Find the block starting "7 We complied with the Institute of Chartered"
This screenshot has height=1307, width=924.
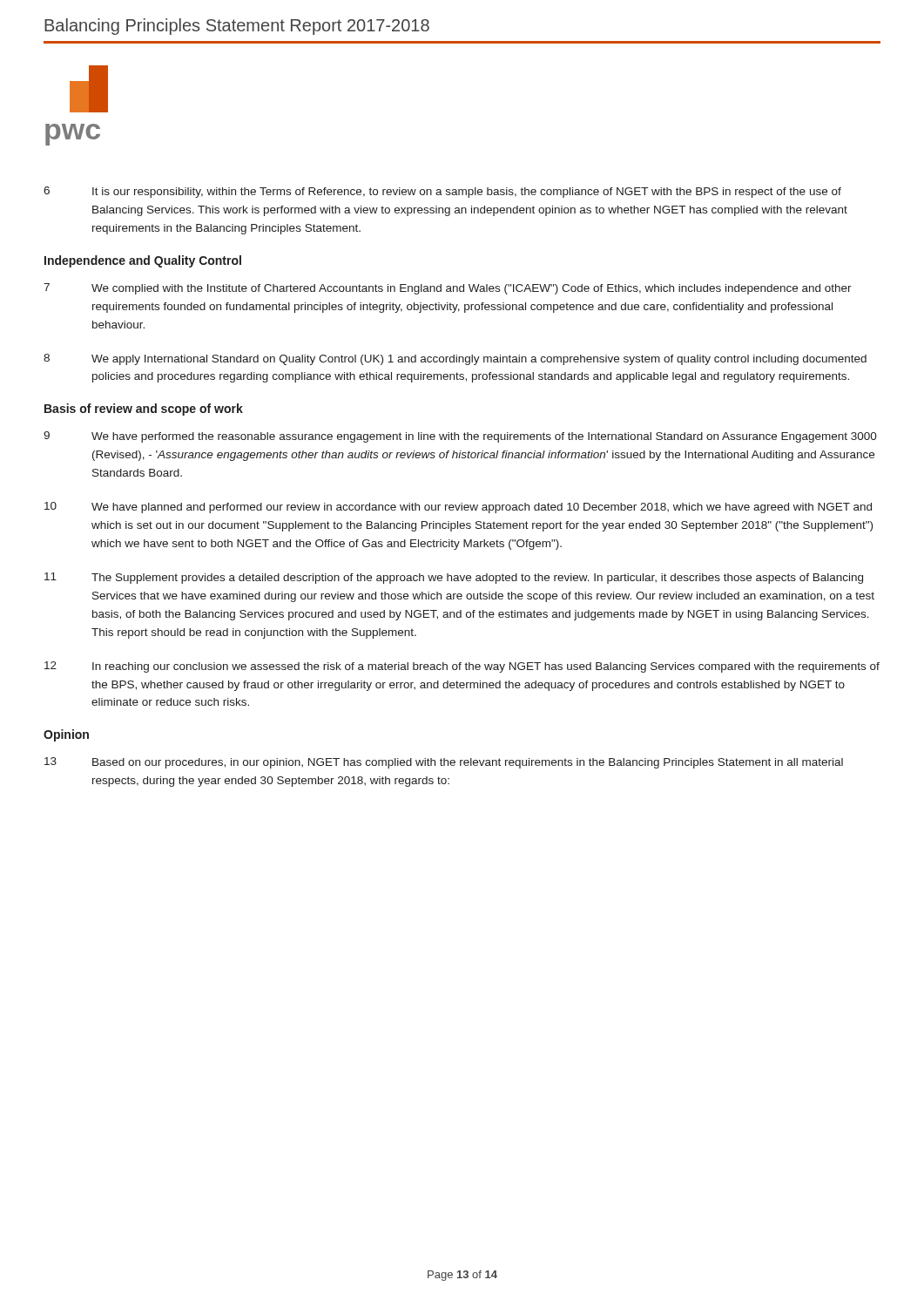click(462, 307)
